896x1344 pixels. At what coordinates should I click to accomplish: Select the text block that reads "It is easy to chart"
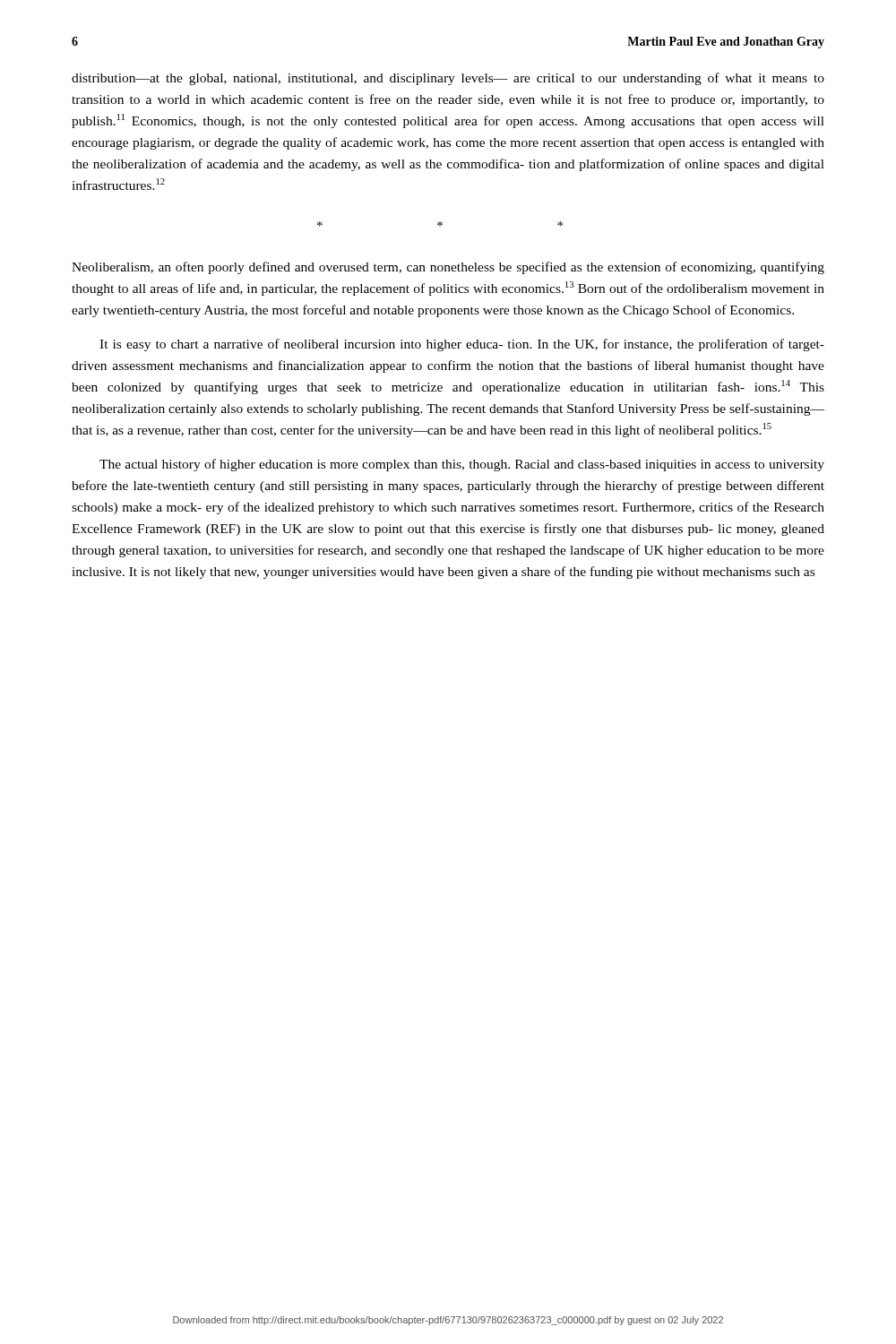click(x=448, y=387)
